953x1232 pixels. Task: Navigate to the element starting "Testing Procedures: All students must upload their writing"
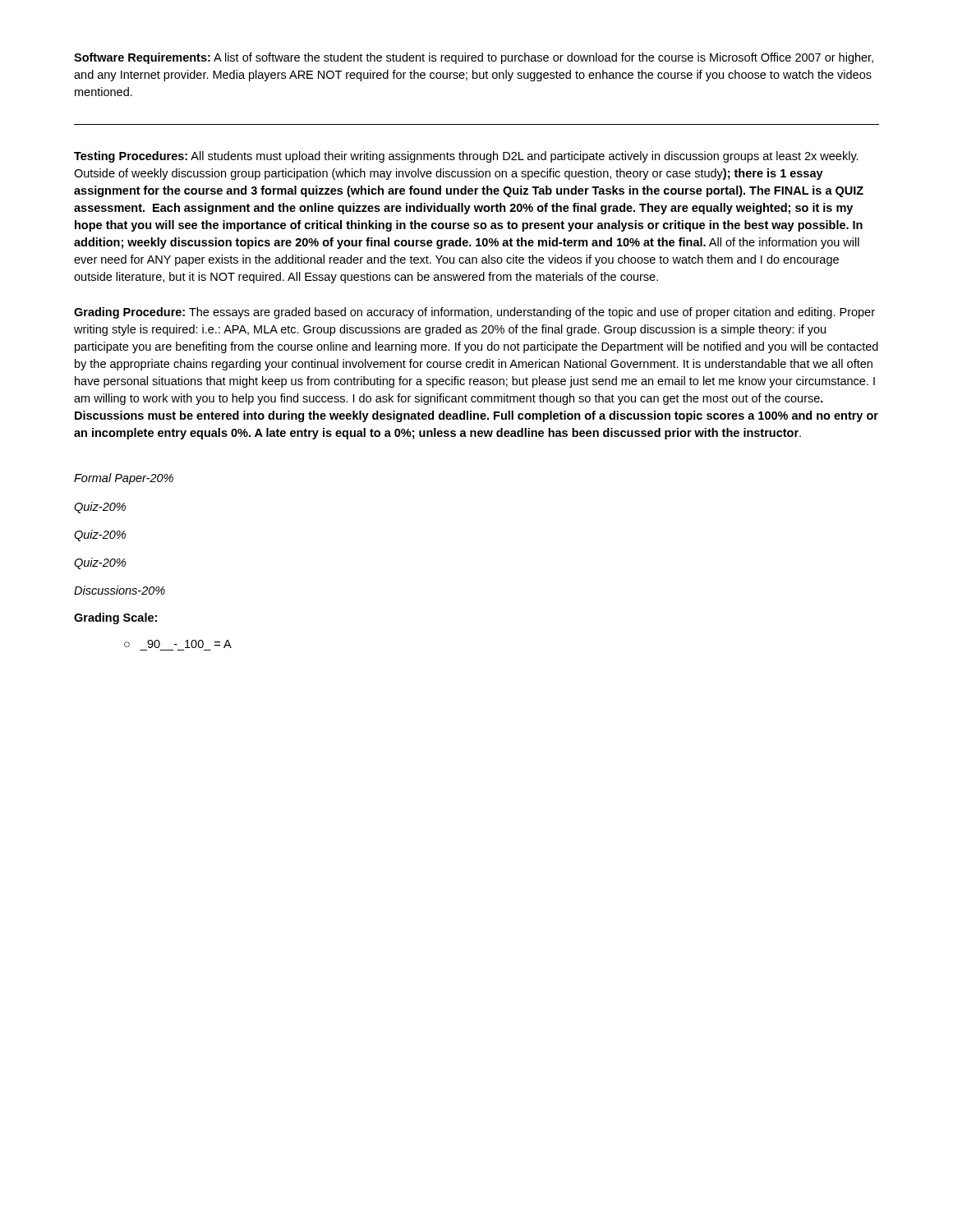tap(469, 217)
